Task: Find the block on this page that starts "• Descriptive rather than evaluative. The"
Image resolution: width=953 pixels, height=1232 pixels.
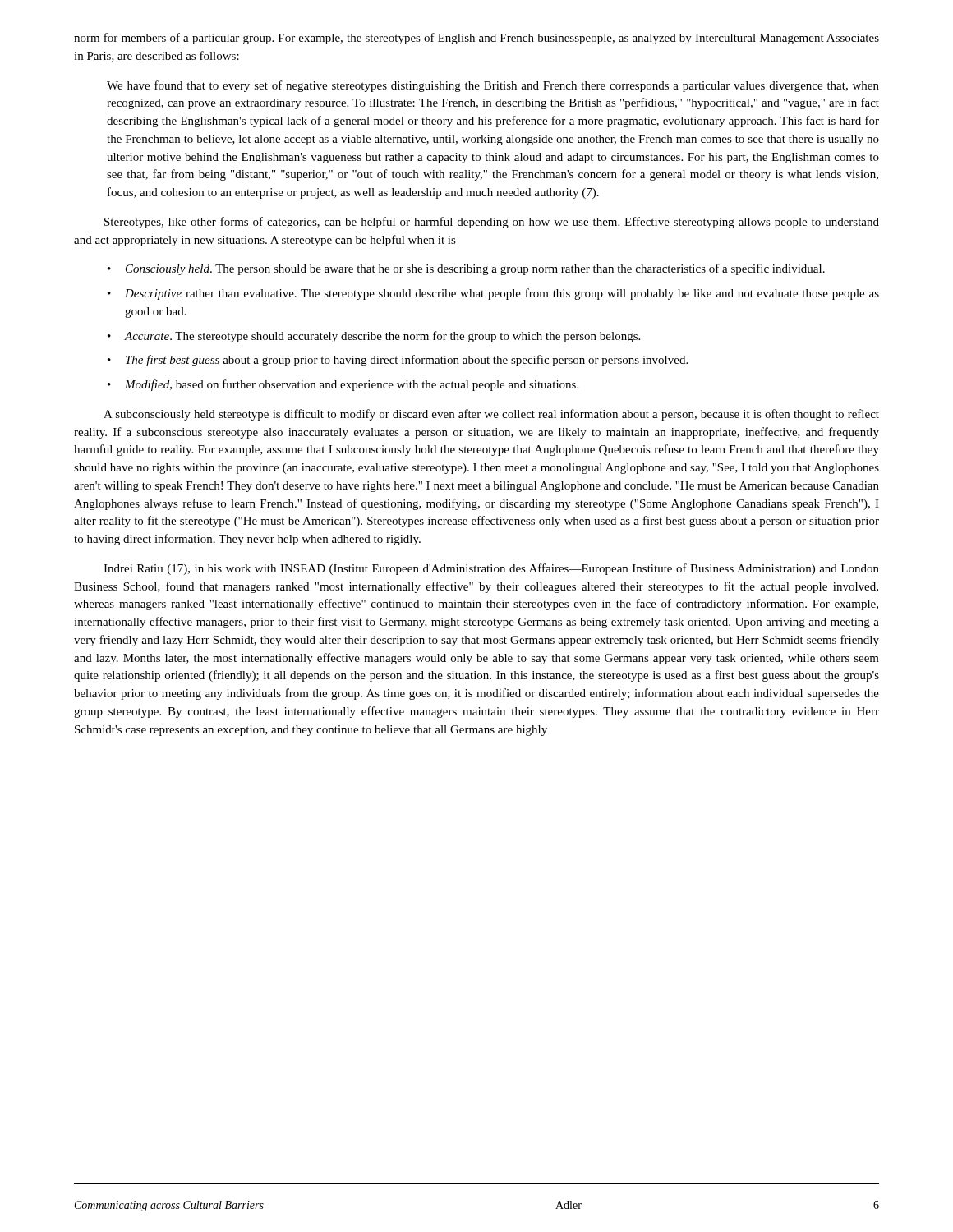Action: click(493, 303)
